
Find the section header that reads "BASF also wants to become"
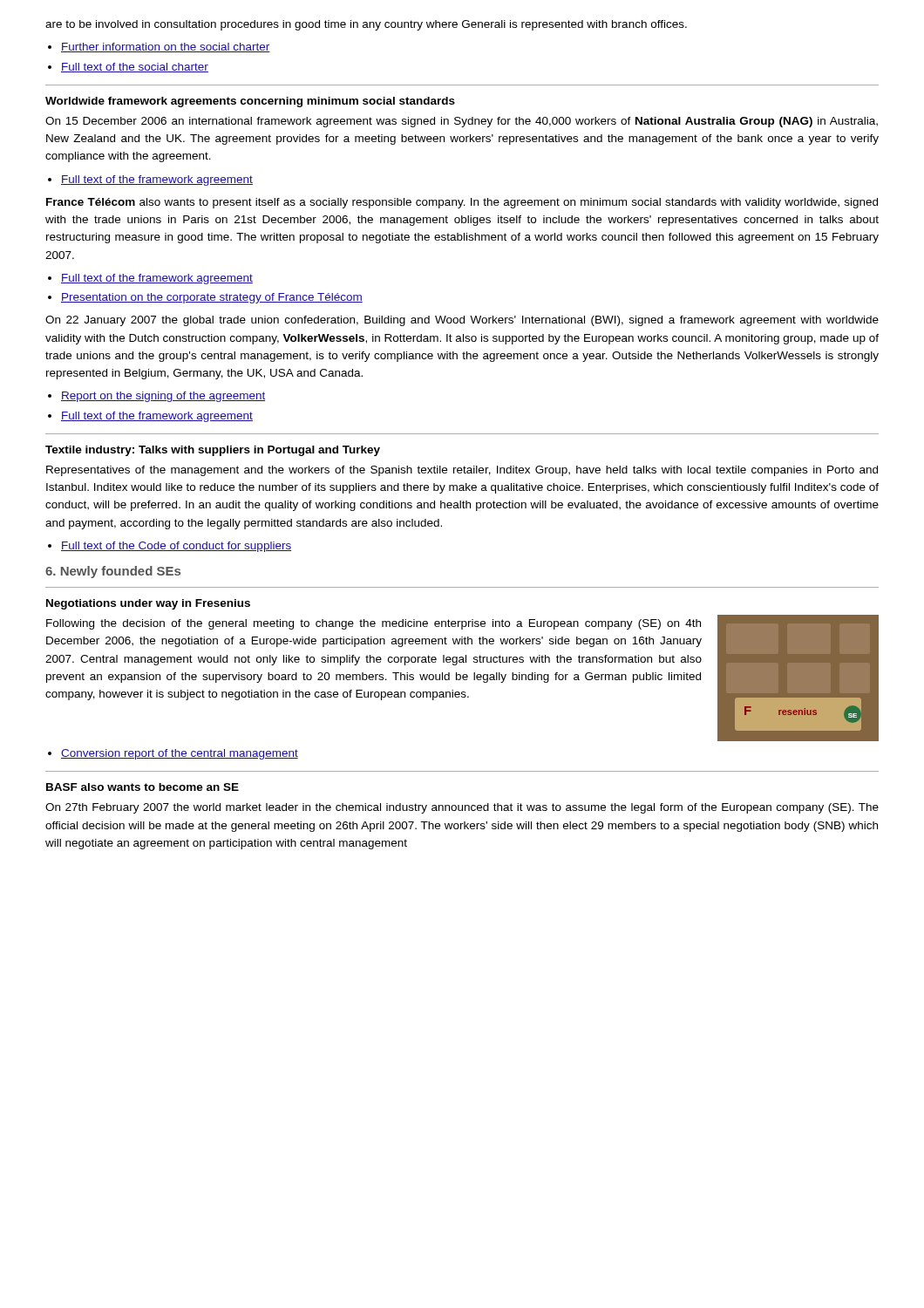pyautogui.click(x=142, y=787)
